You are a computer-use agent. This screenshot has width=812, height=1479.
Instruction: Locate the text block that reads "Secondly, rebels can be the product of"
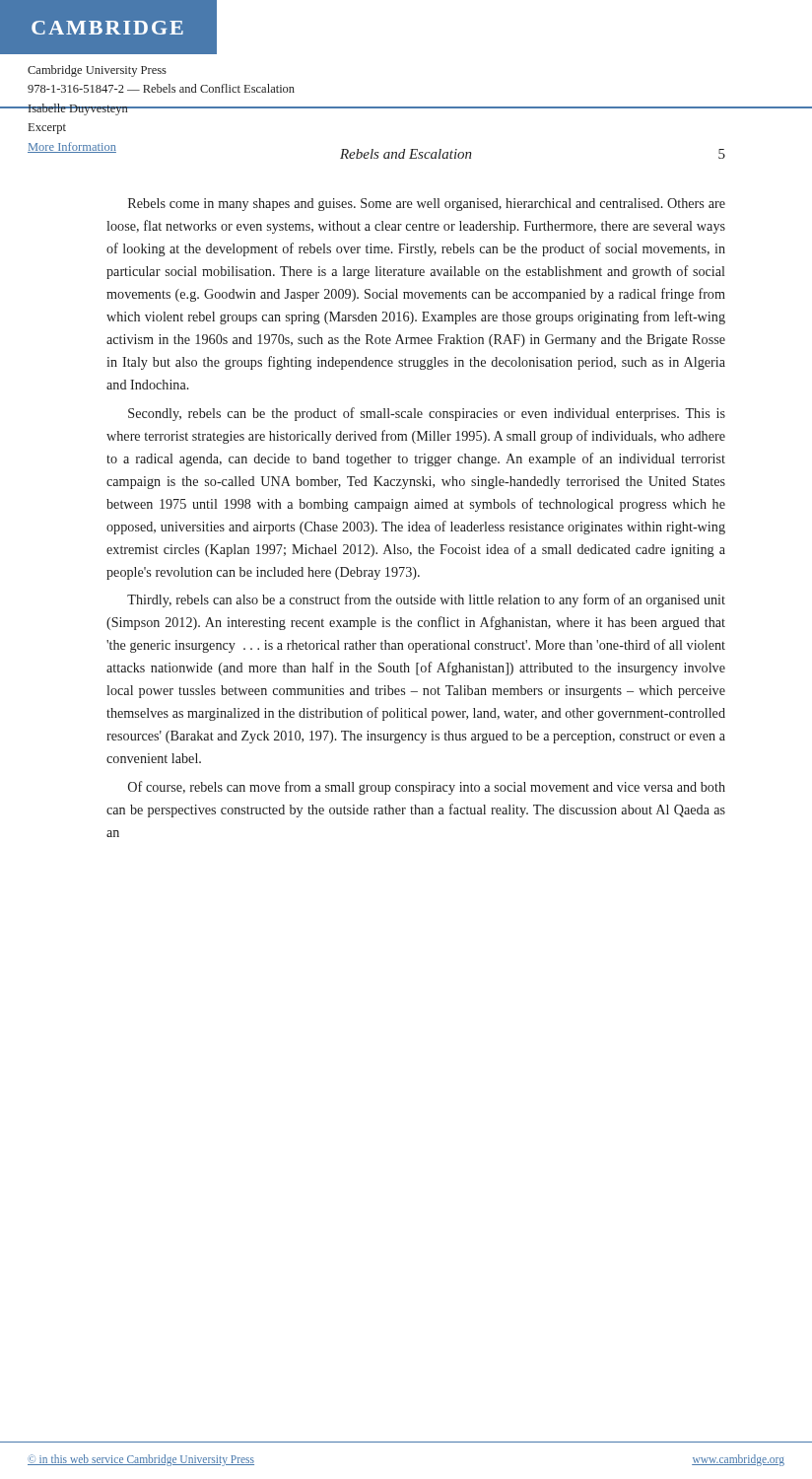tap(416, 492)
